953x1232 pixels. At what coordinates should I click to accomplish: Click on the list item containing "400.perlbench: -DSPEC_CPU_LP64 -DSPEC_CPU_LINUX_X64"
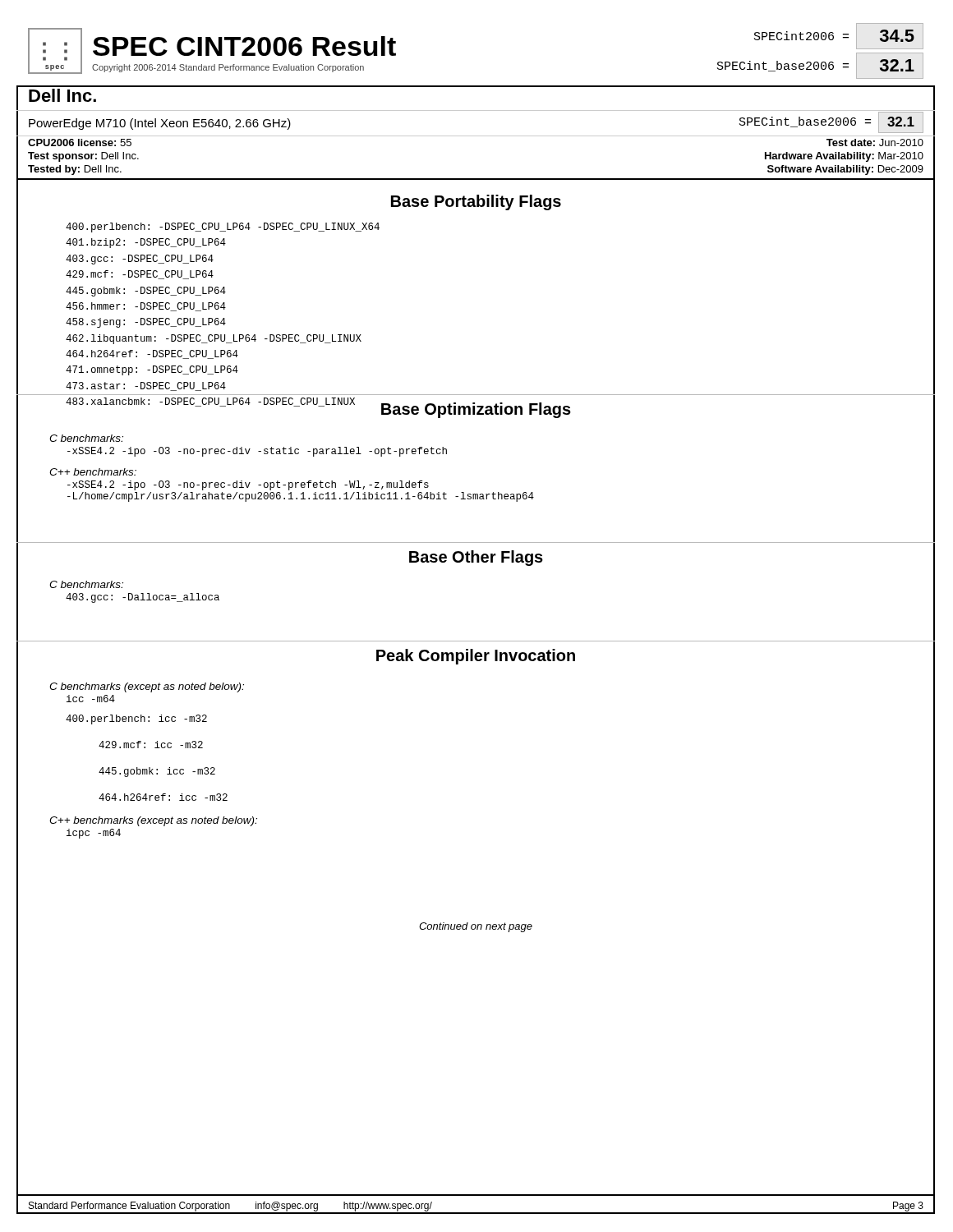pos(223,227)
